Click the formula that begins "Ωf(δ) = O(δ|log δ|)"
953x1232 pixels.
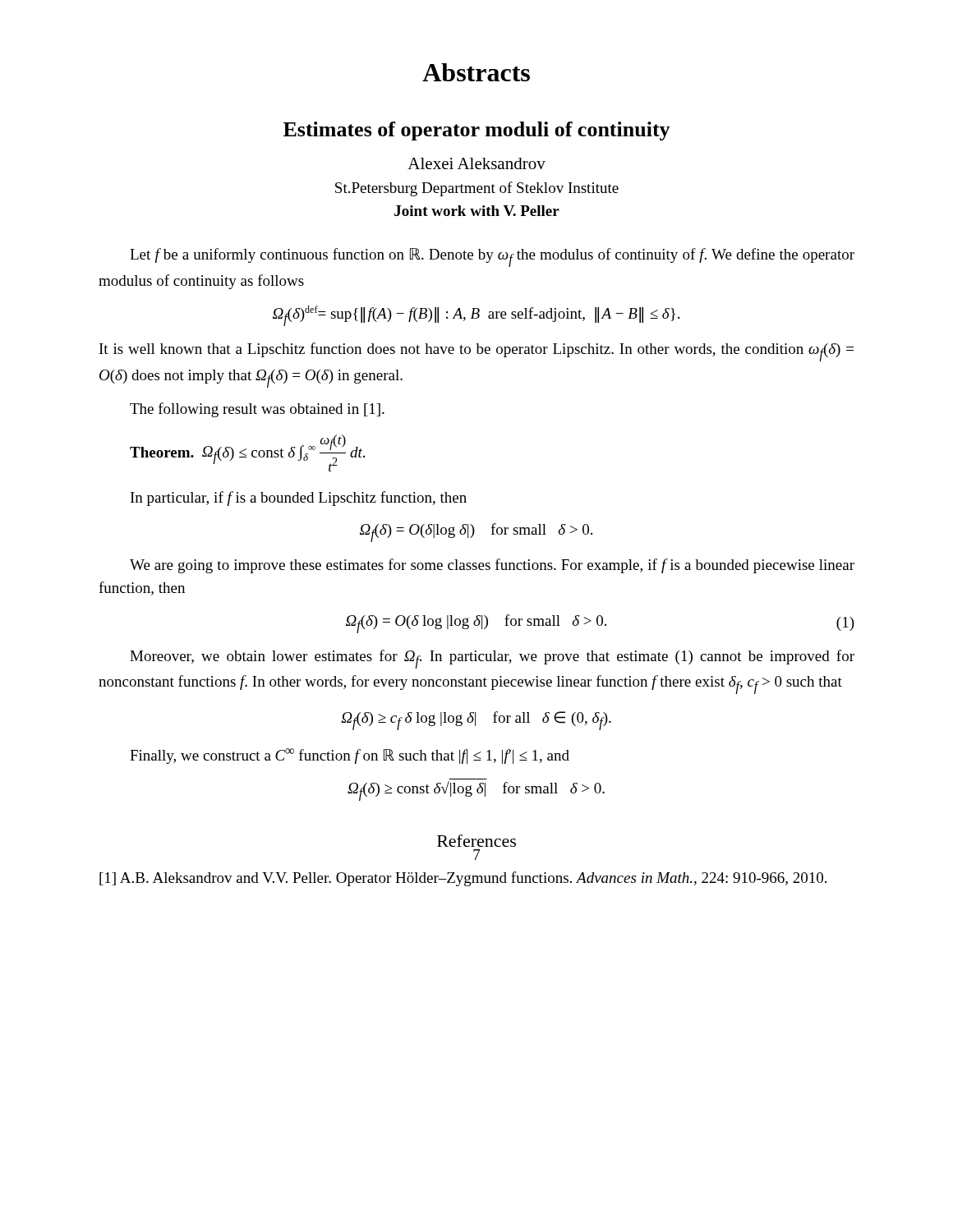tap(476, 531)
